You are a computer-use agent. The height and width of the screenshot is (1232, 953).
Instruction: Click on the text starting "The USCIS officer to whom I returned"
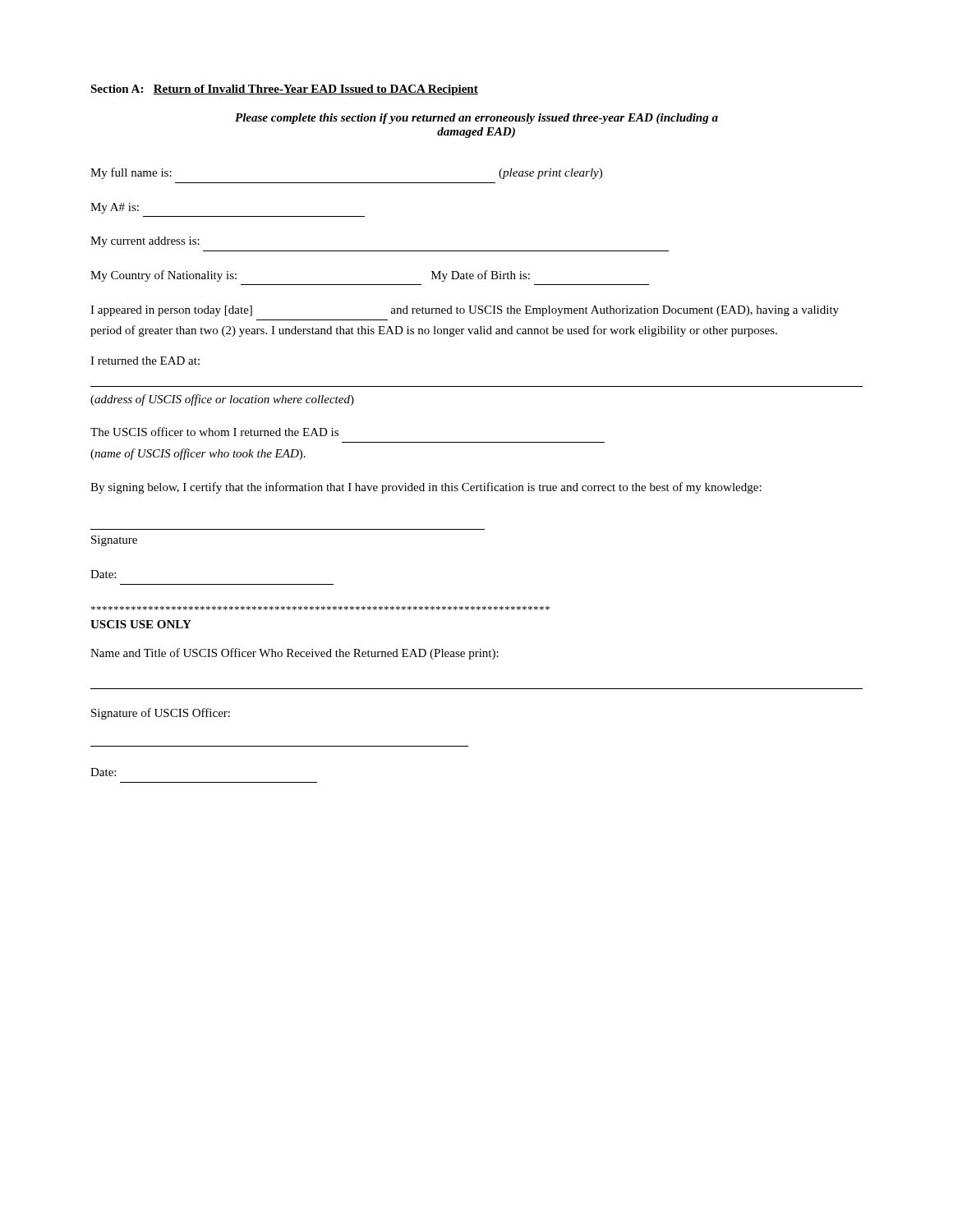pyautogui.click(x=348, y=433)
